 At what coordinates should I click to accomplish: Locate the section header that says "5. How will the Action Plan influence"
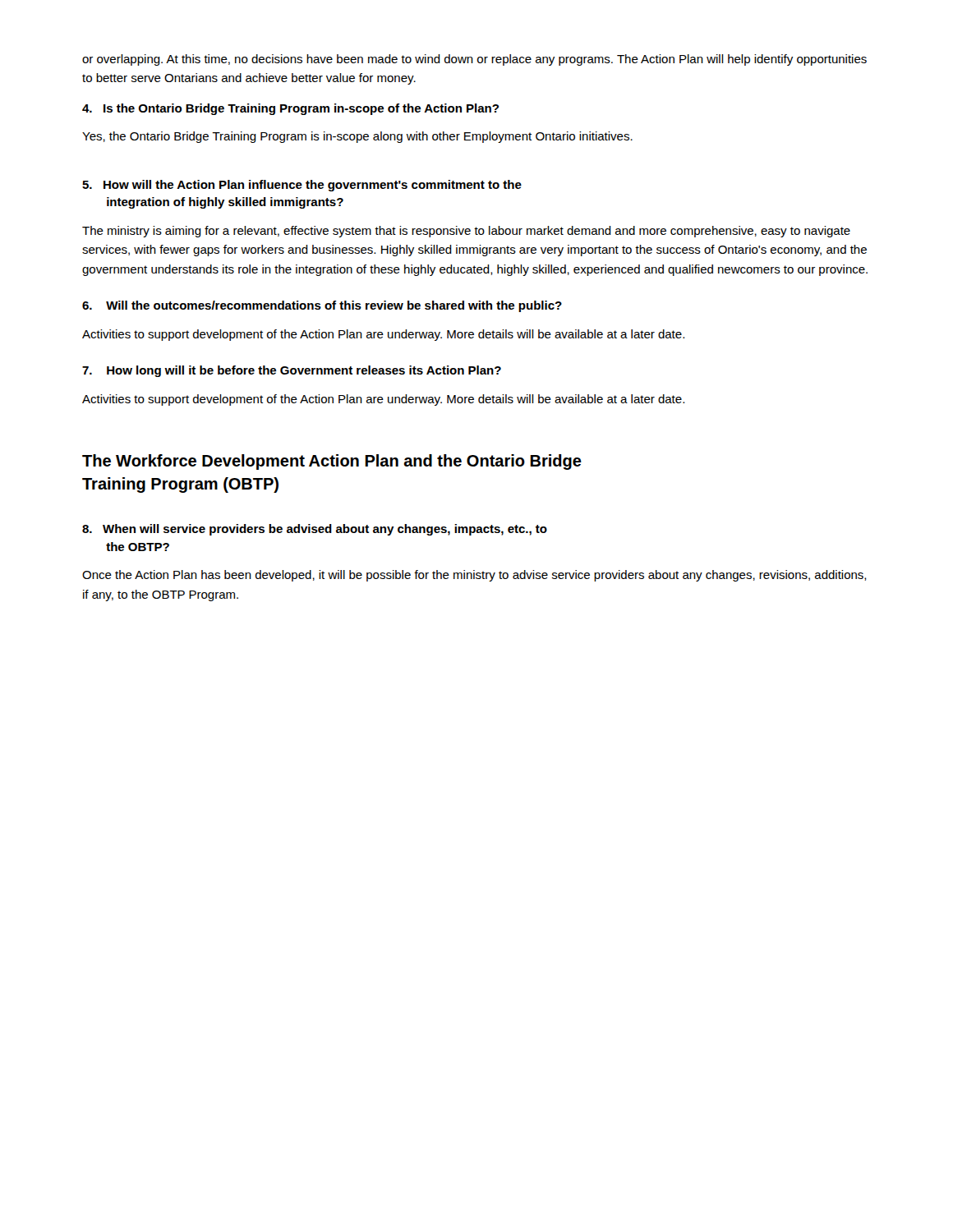coord(302,193)
